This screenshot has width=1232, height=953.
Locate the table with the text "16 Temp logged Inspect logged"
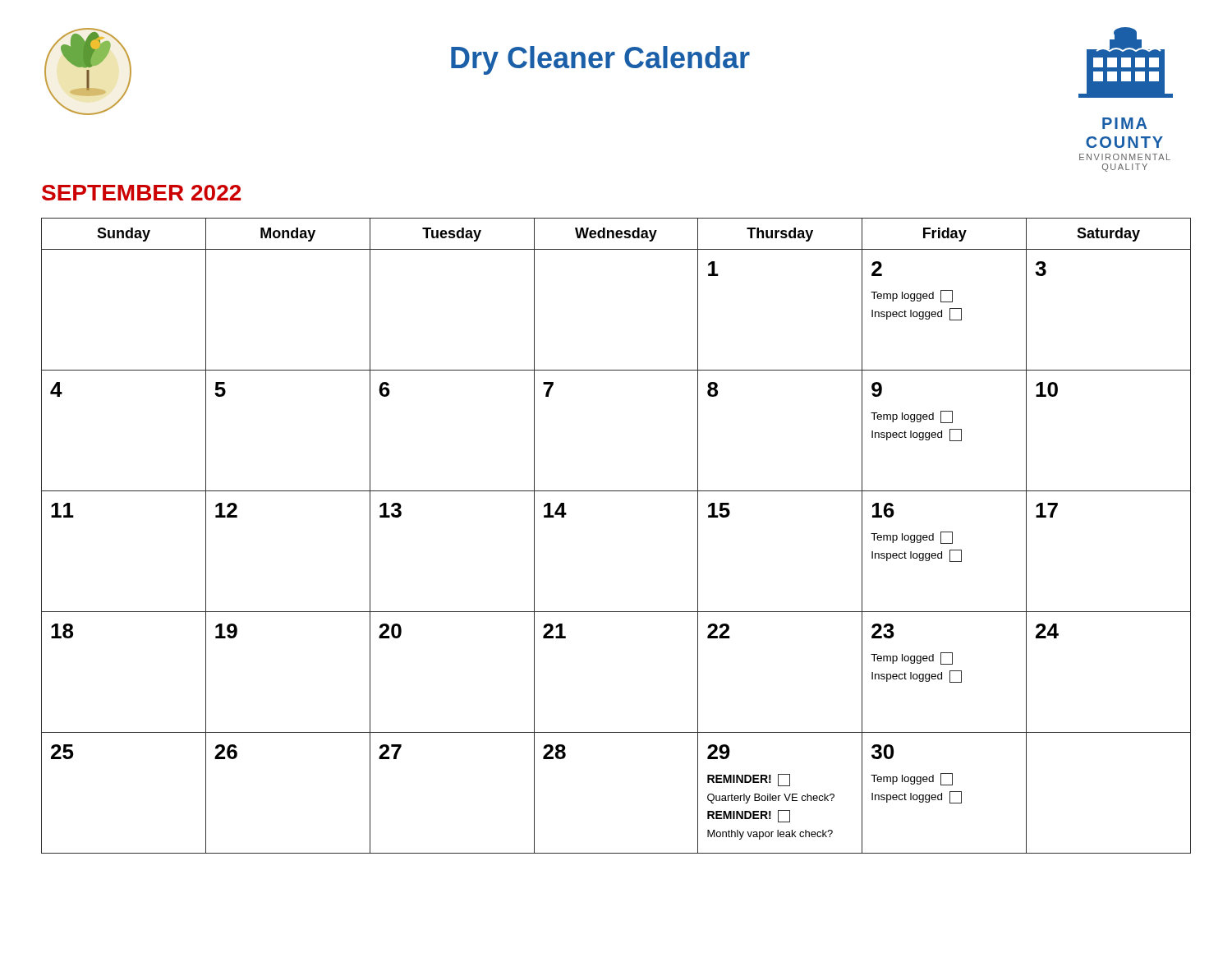click(616, 536)
